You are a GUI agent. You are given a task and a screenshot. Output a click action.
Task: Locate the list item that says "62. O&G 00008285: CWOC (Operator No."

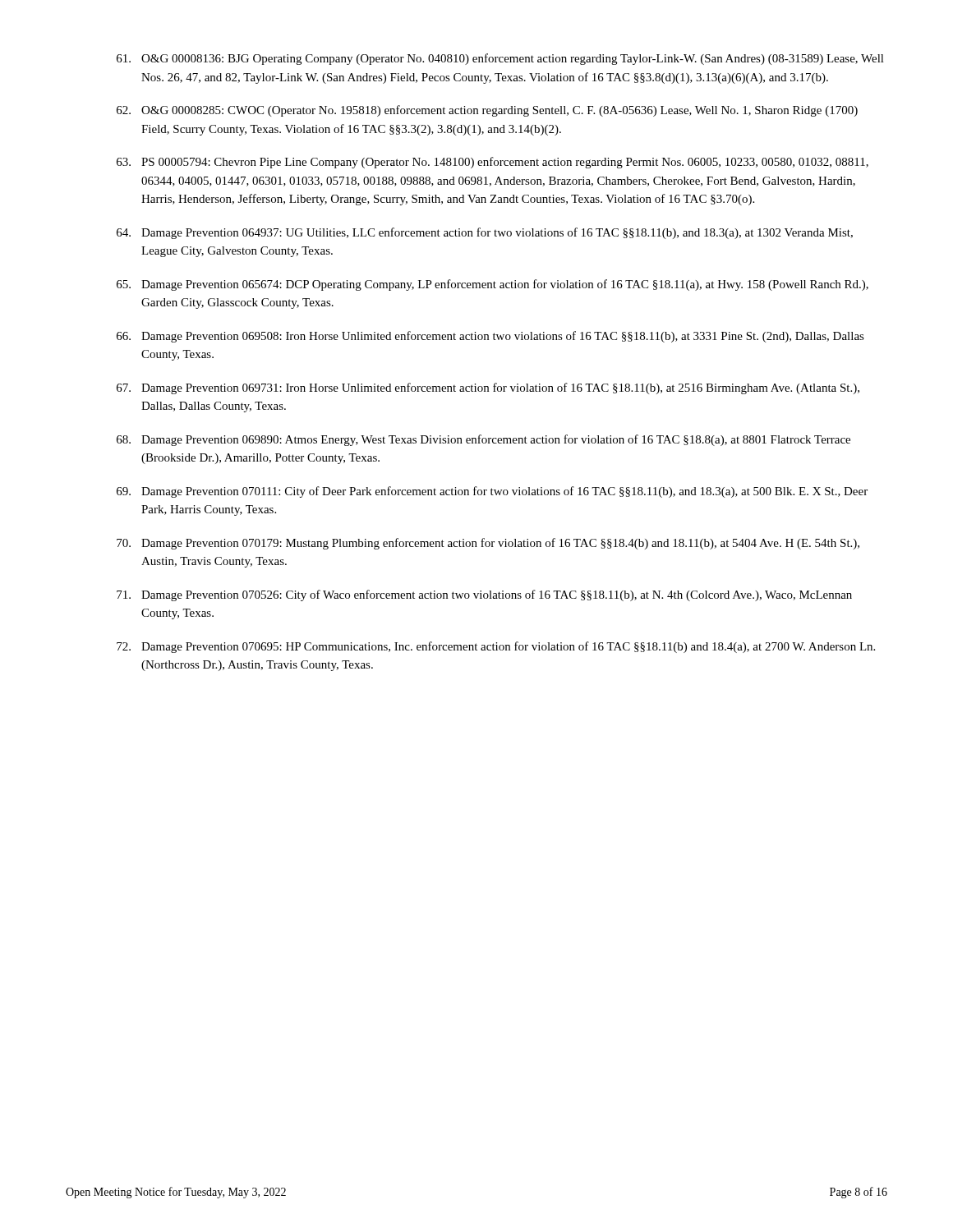click(x=493, y=120)
